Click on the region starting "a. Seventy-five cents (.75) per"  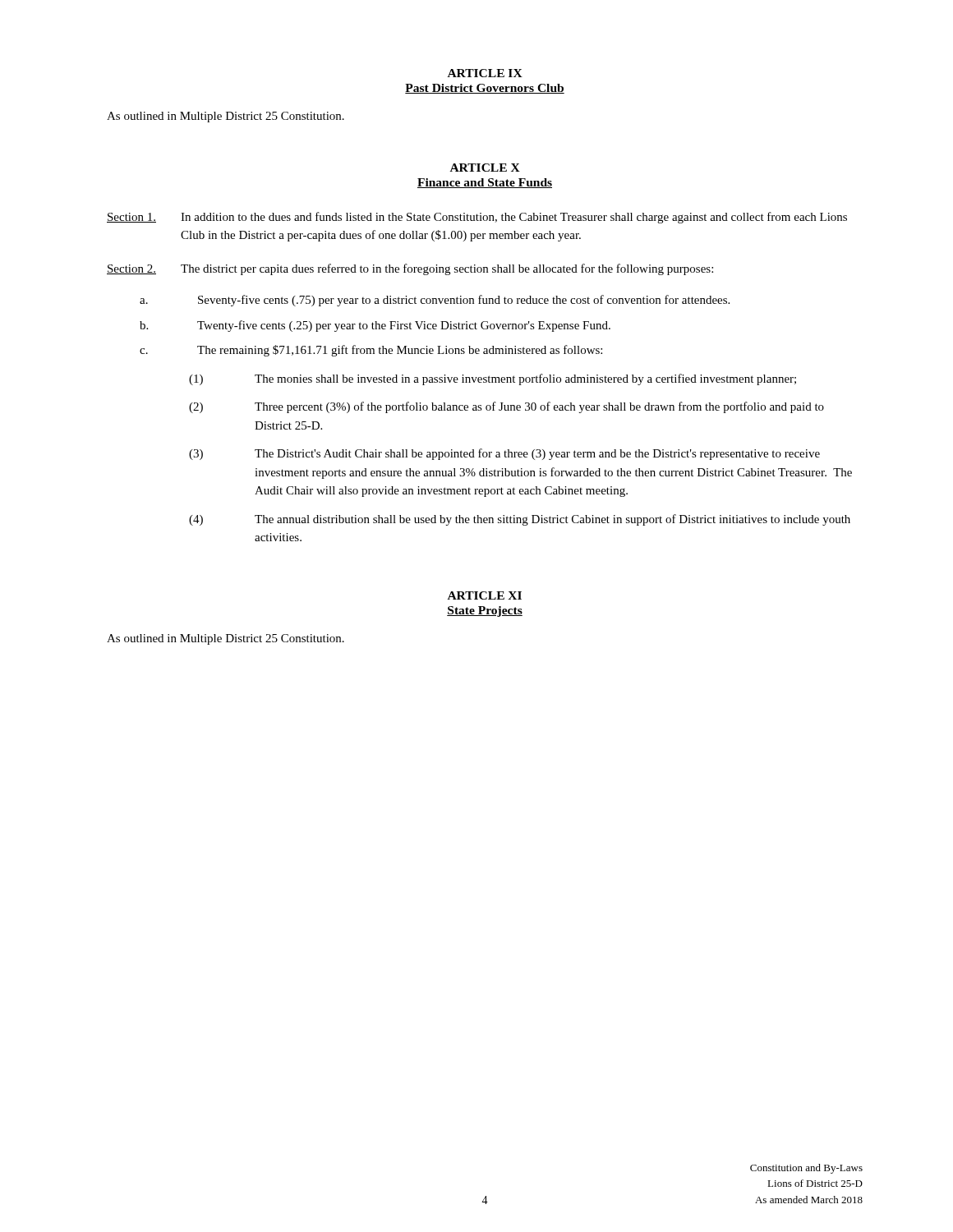pyautogui.click(x=485, y=300)
